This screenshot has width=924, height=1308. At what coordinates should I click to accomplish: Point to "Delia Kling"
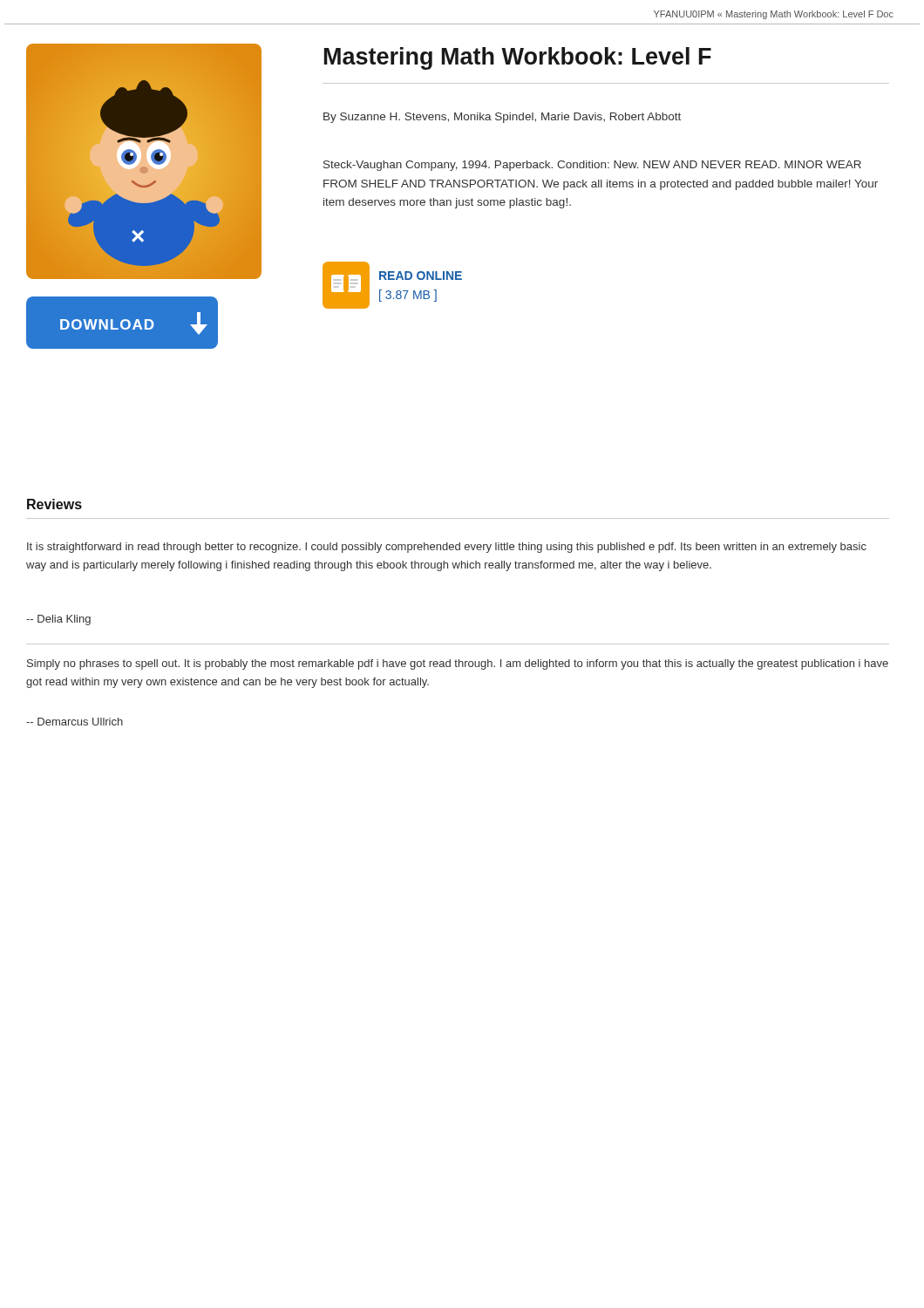[x=59, y=619]
